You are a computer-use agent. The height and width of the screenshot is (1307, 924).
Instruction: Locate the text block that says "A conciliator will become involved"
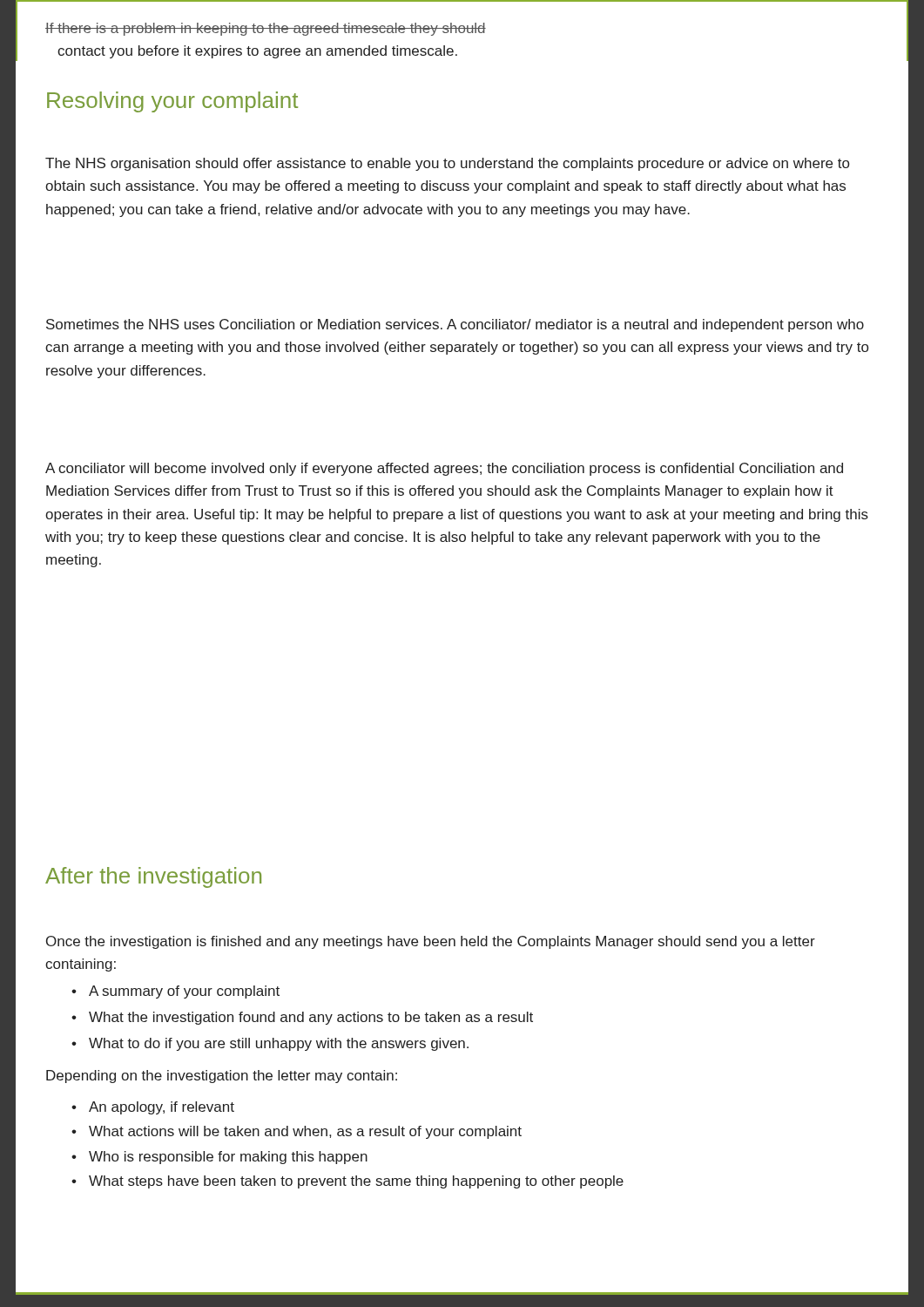462,515
